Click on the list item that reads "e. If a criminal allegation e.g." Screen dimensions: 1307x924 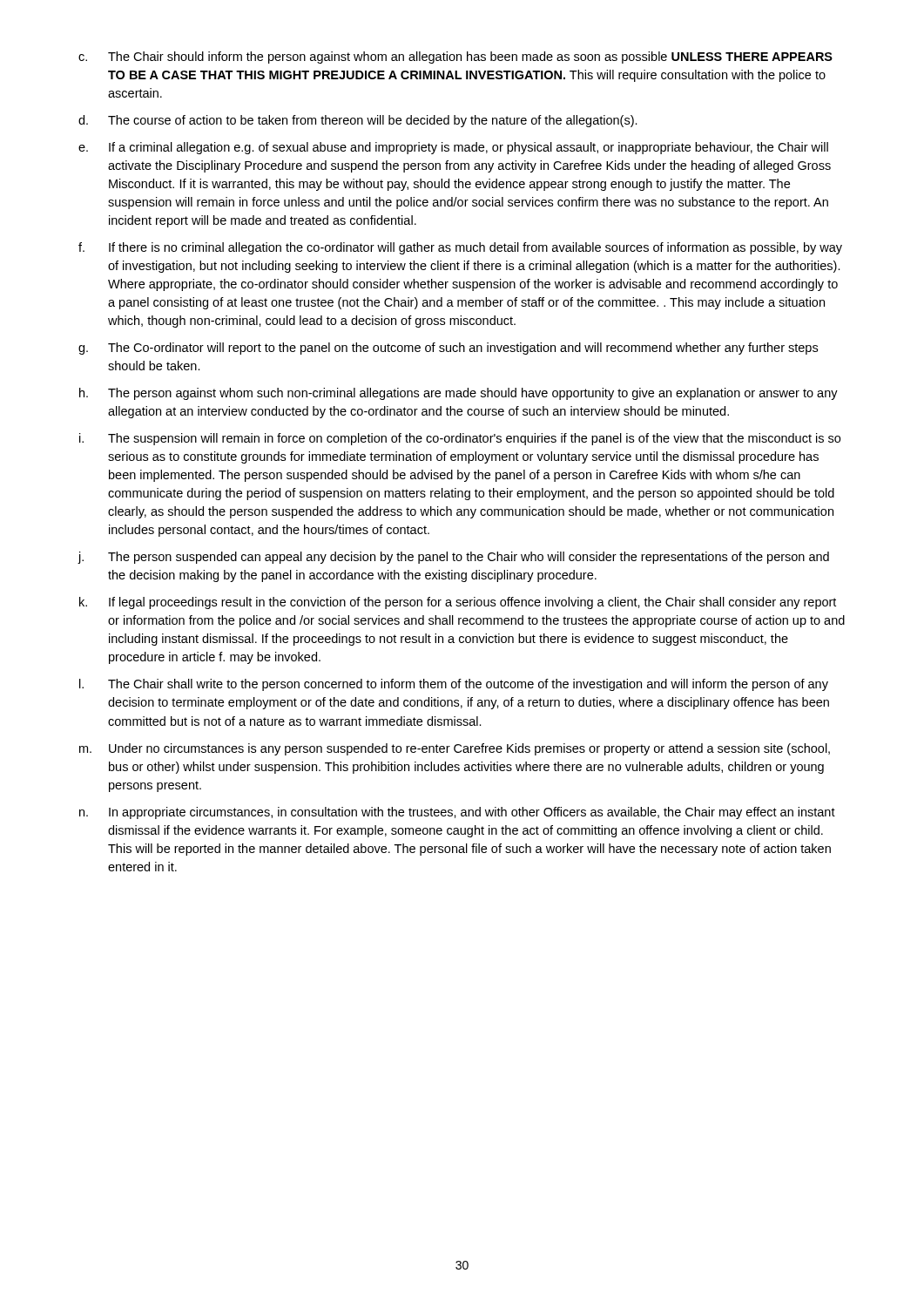[x=462, y=184]
